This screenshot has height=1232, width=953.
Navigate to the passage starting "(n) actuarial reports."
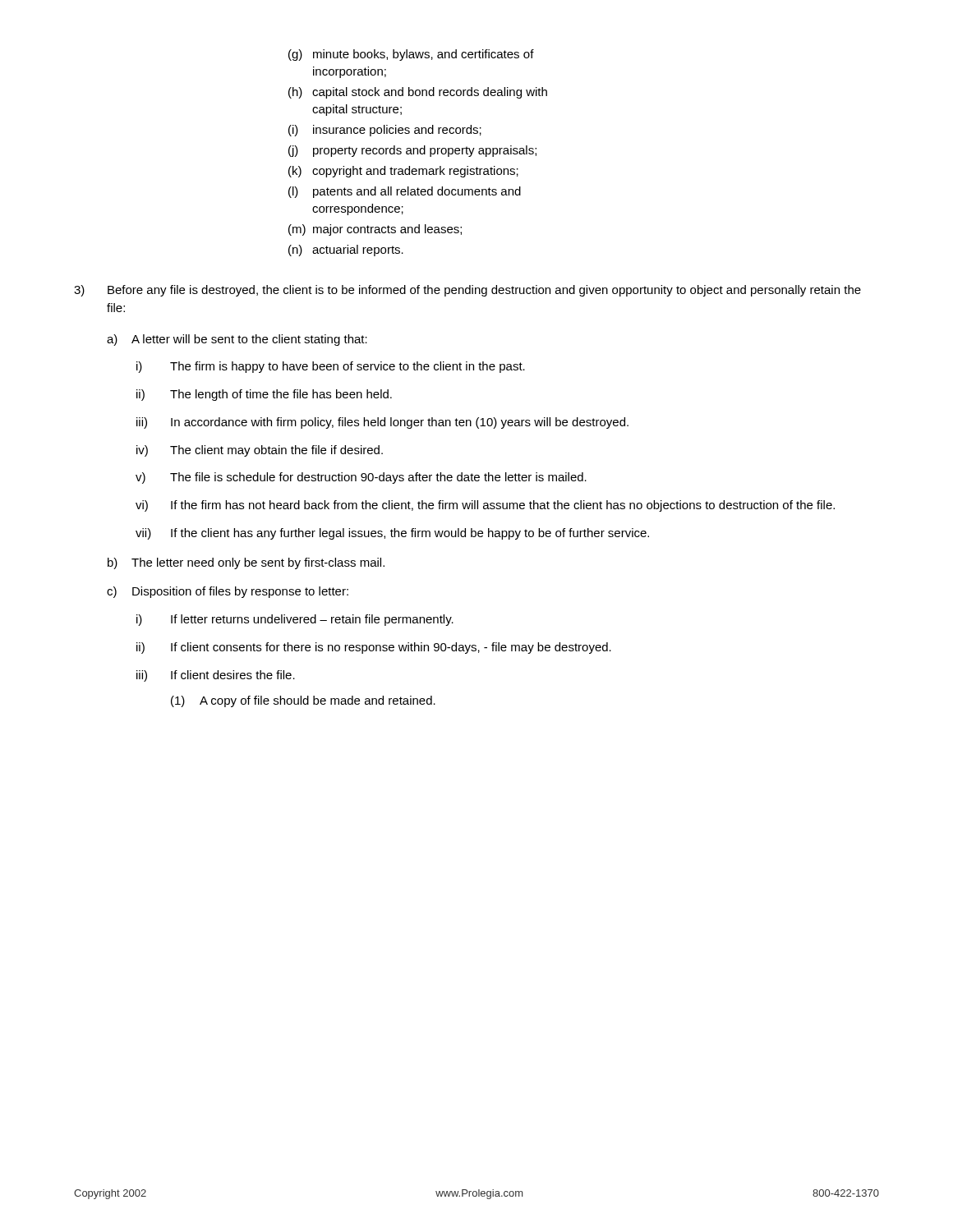[346, 251]
